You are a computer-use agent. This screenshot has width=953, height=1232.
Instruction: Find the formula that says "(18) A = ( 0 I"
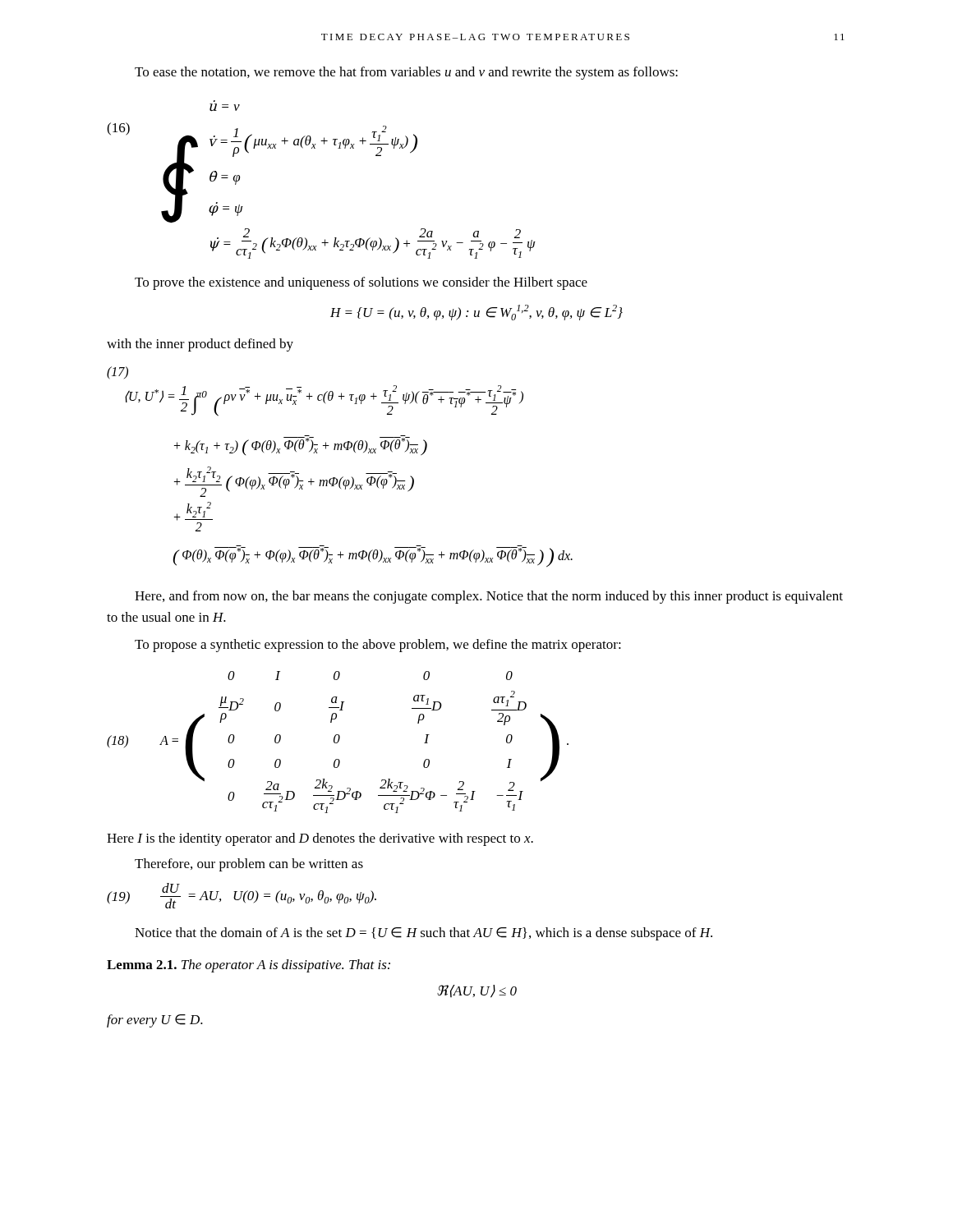[x=338, y=742]
